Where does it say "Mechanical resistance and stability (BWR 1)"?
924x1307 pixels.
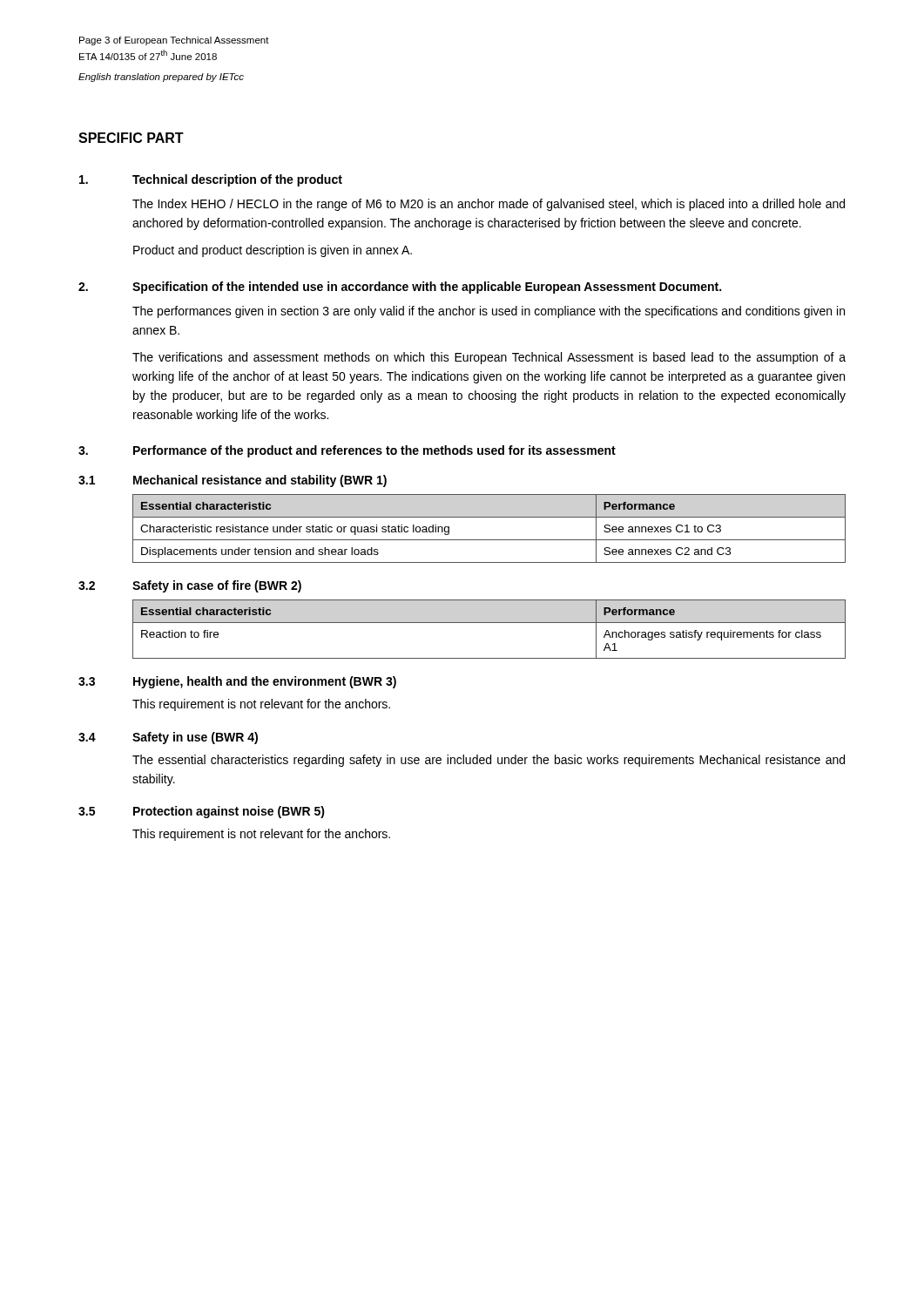click(x=260, y=480)
